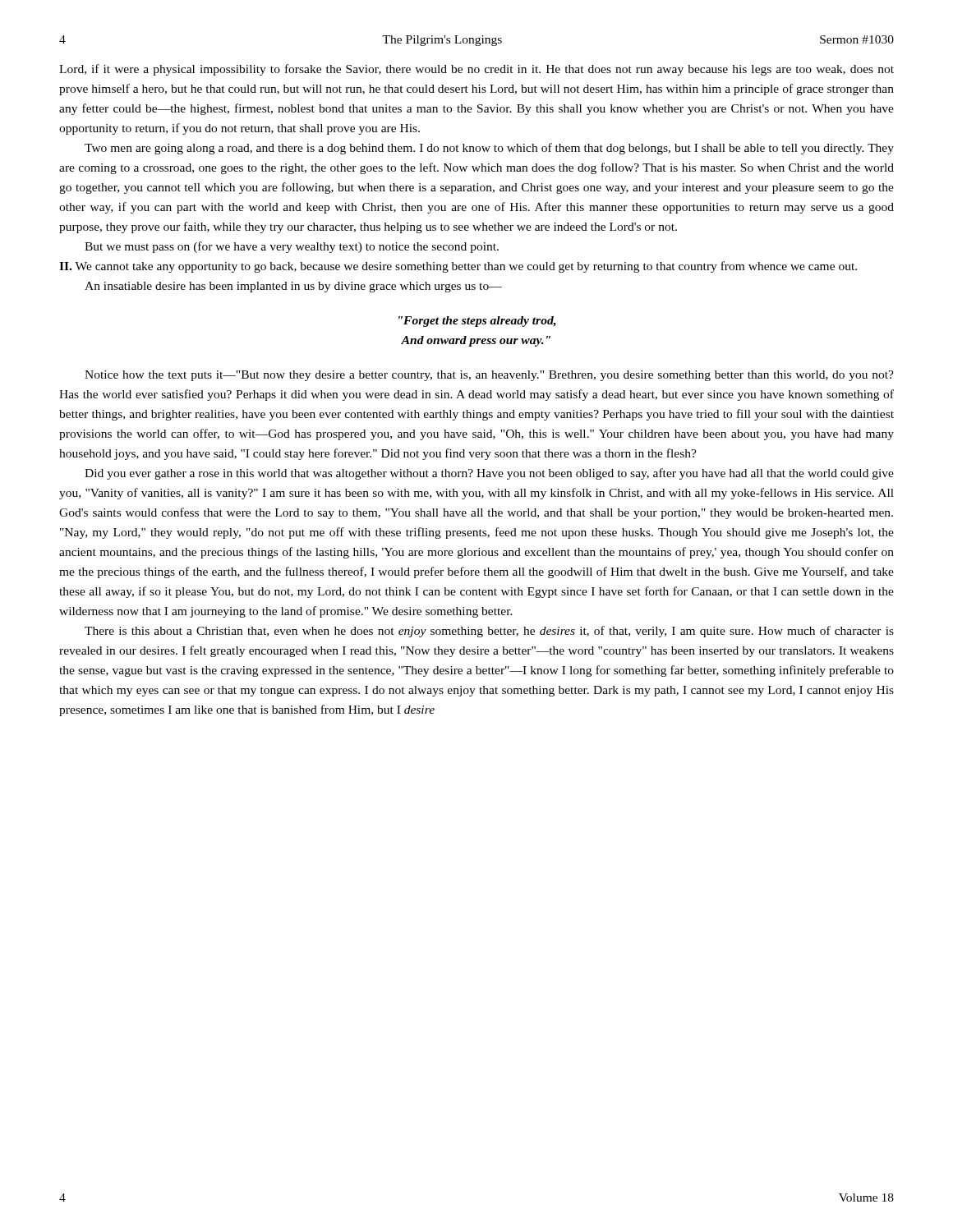Locate the text starting "There is this about a Christian that,"

coord(476,671)
